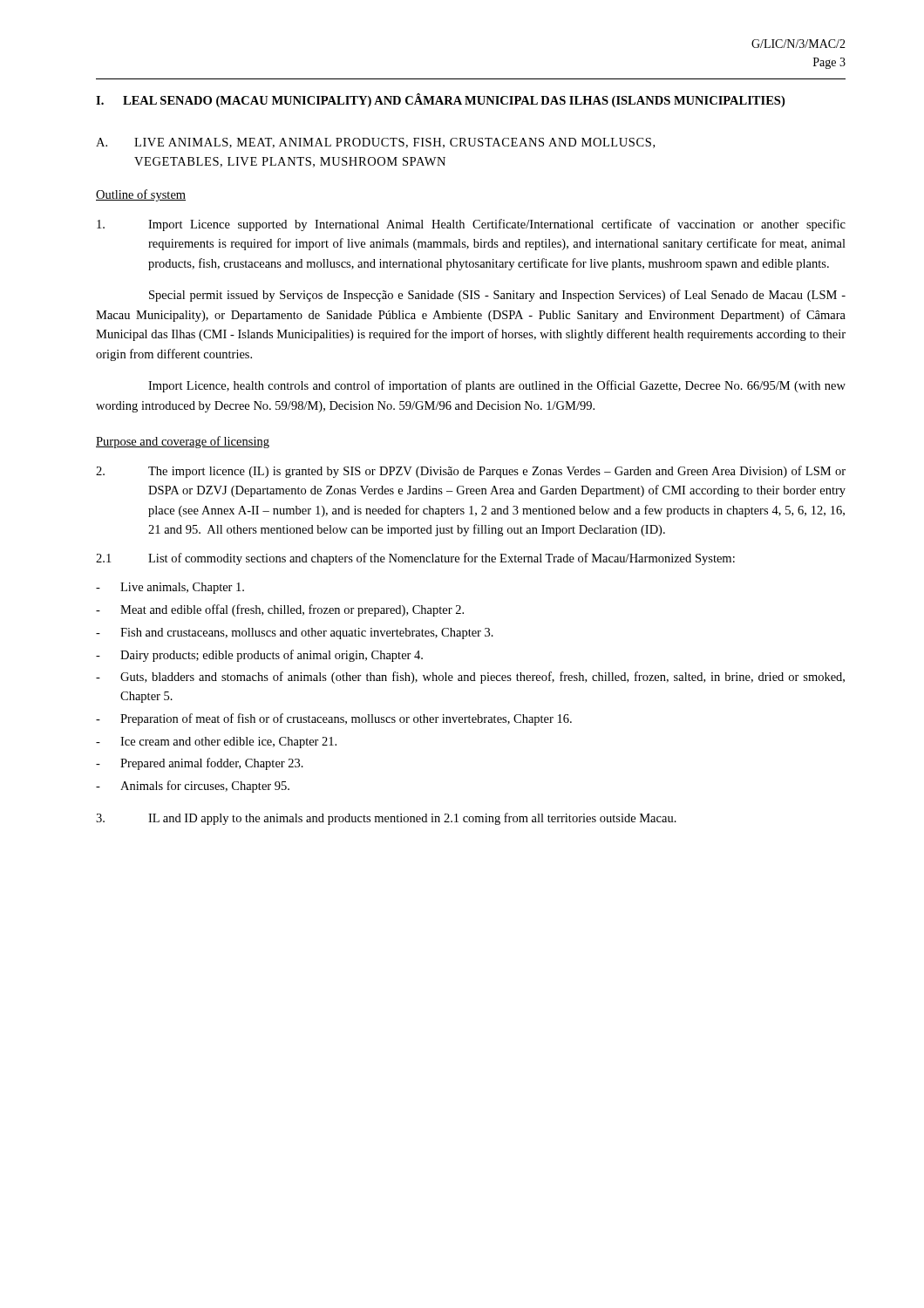The image size is (924, 1308).
Task: Point to the block beginning "- Meat and edible offal (fresh,"
Action: coord(471,610)
